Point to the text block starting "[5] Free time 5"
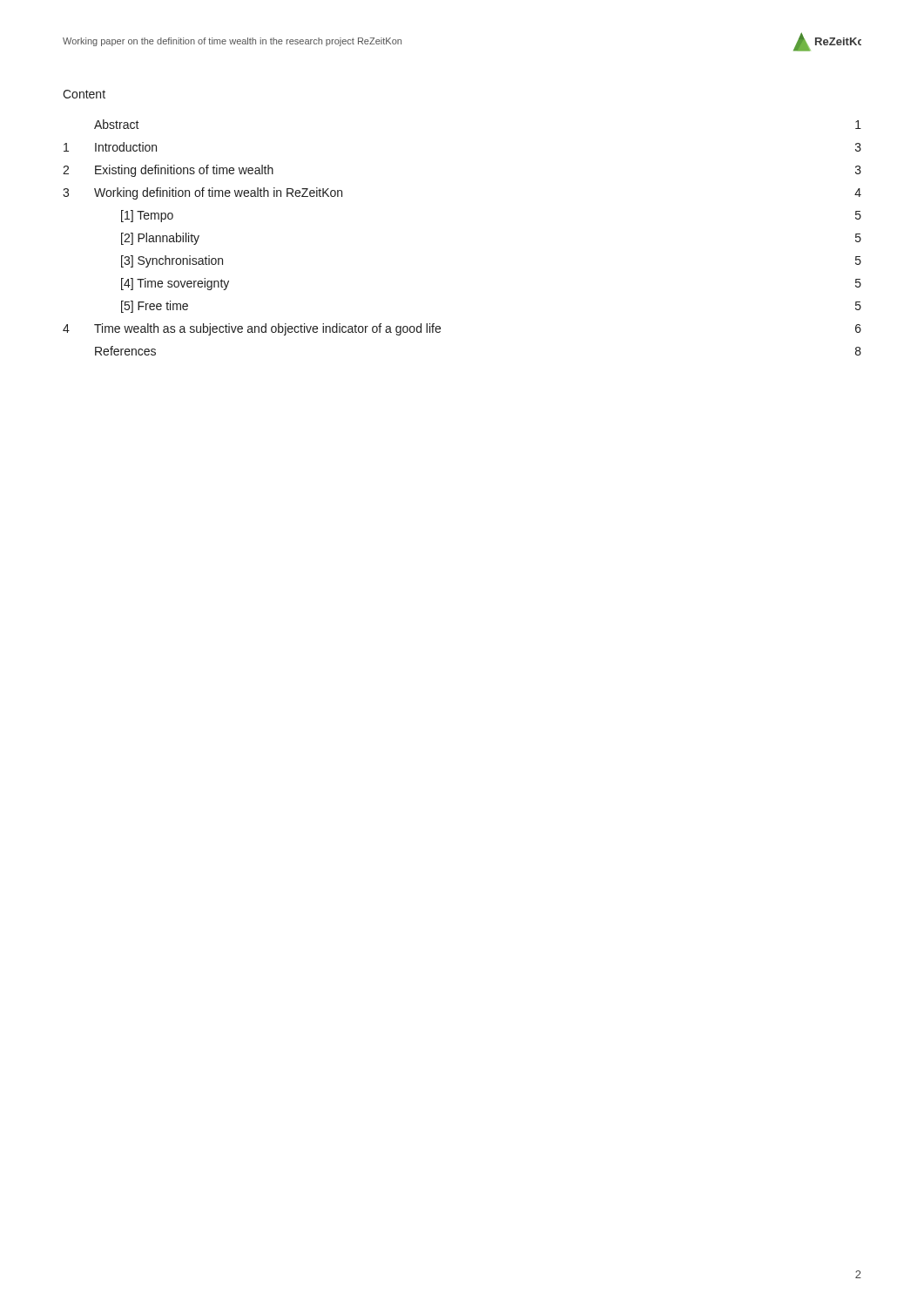Screen dimensions: 1307x924 (150, 306)
